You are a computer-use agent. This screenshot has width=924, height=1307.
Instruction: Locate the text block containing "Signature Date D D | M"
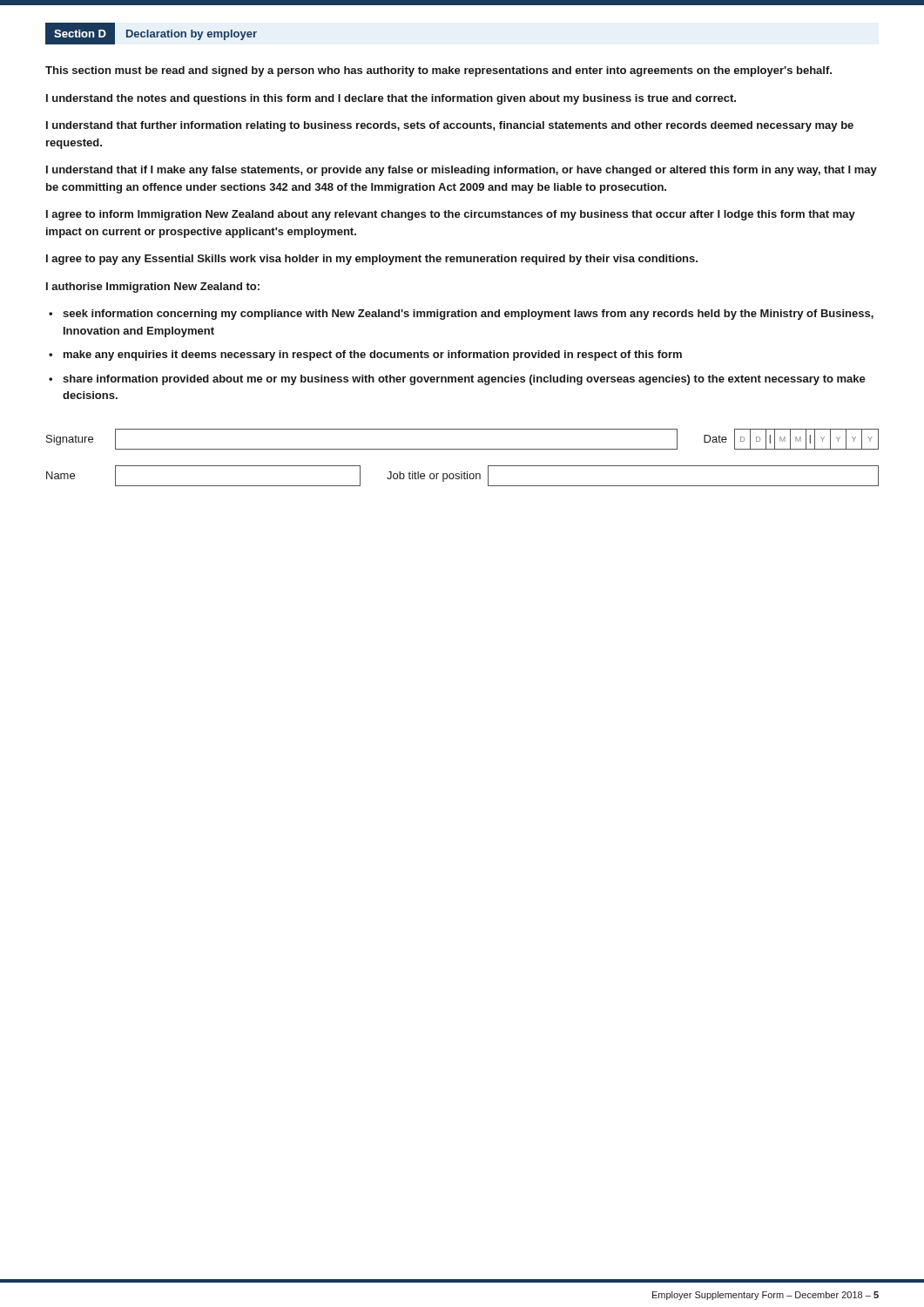click(x=462, y=457)
